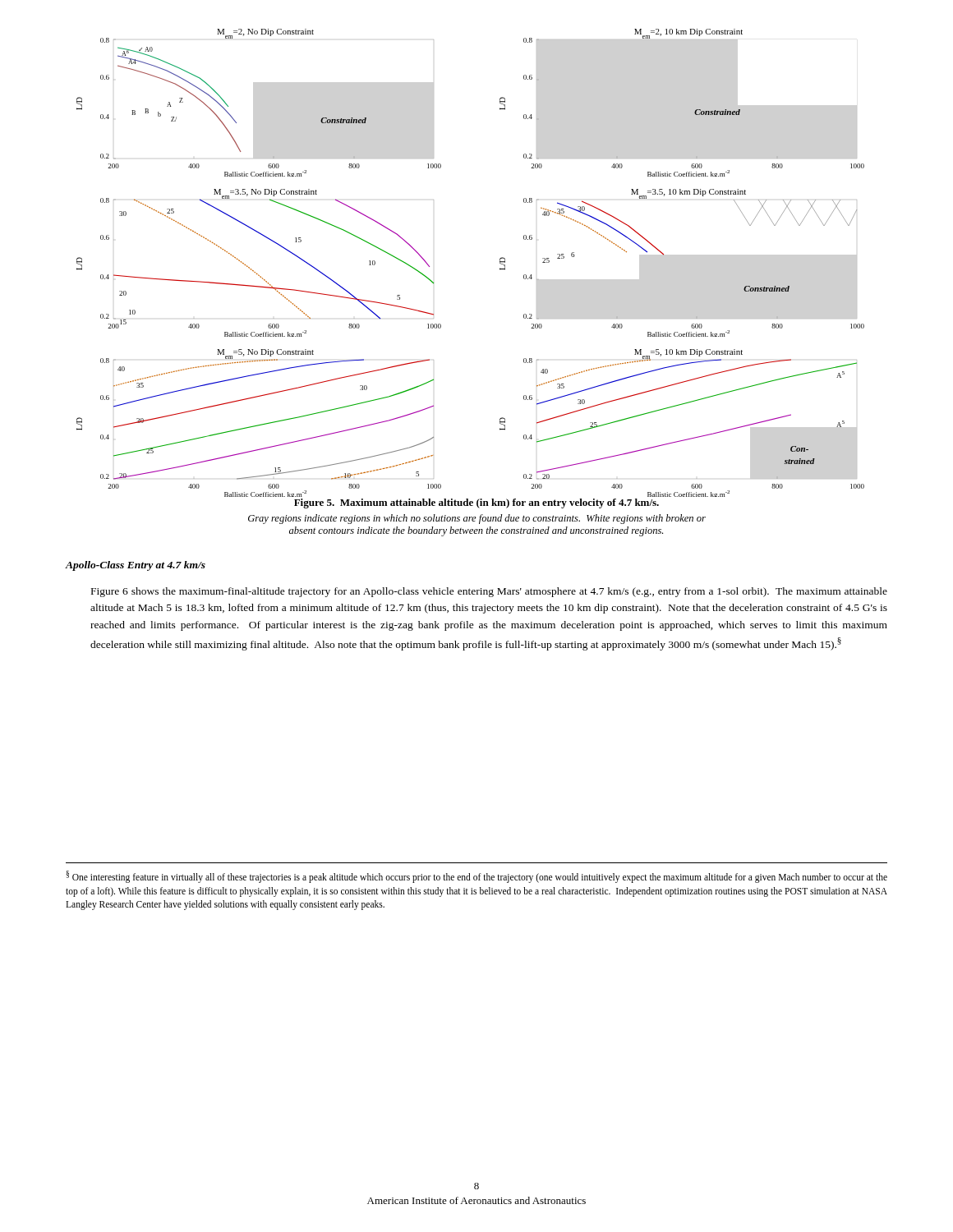This screenshot has height=1232, width=953.
Task: Click on the caption containing "Figure 5. Maximum attainable altitude (in km) for"
Action: click(476, 517)
